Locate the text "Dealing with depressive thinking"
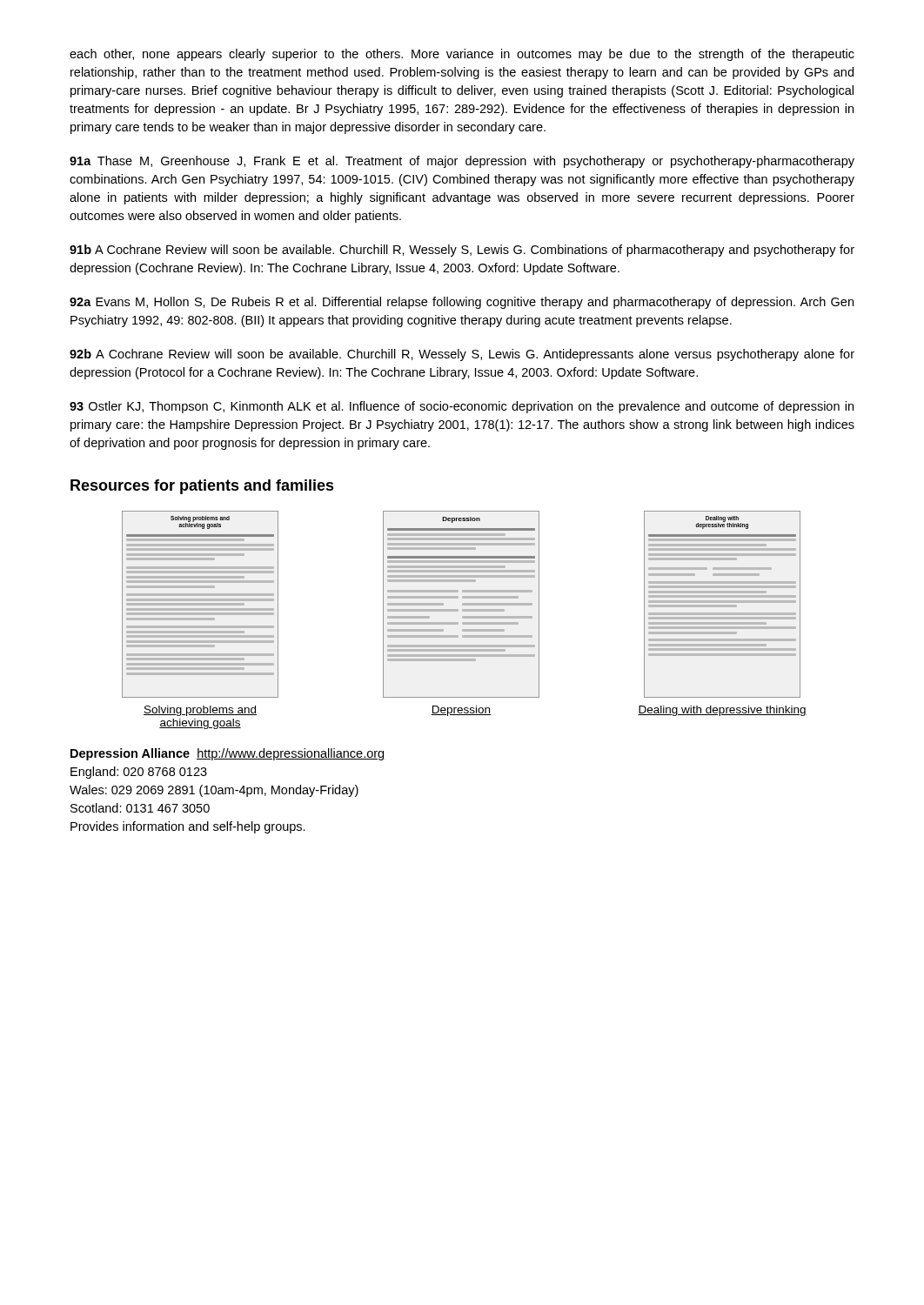 coord(722,710)
